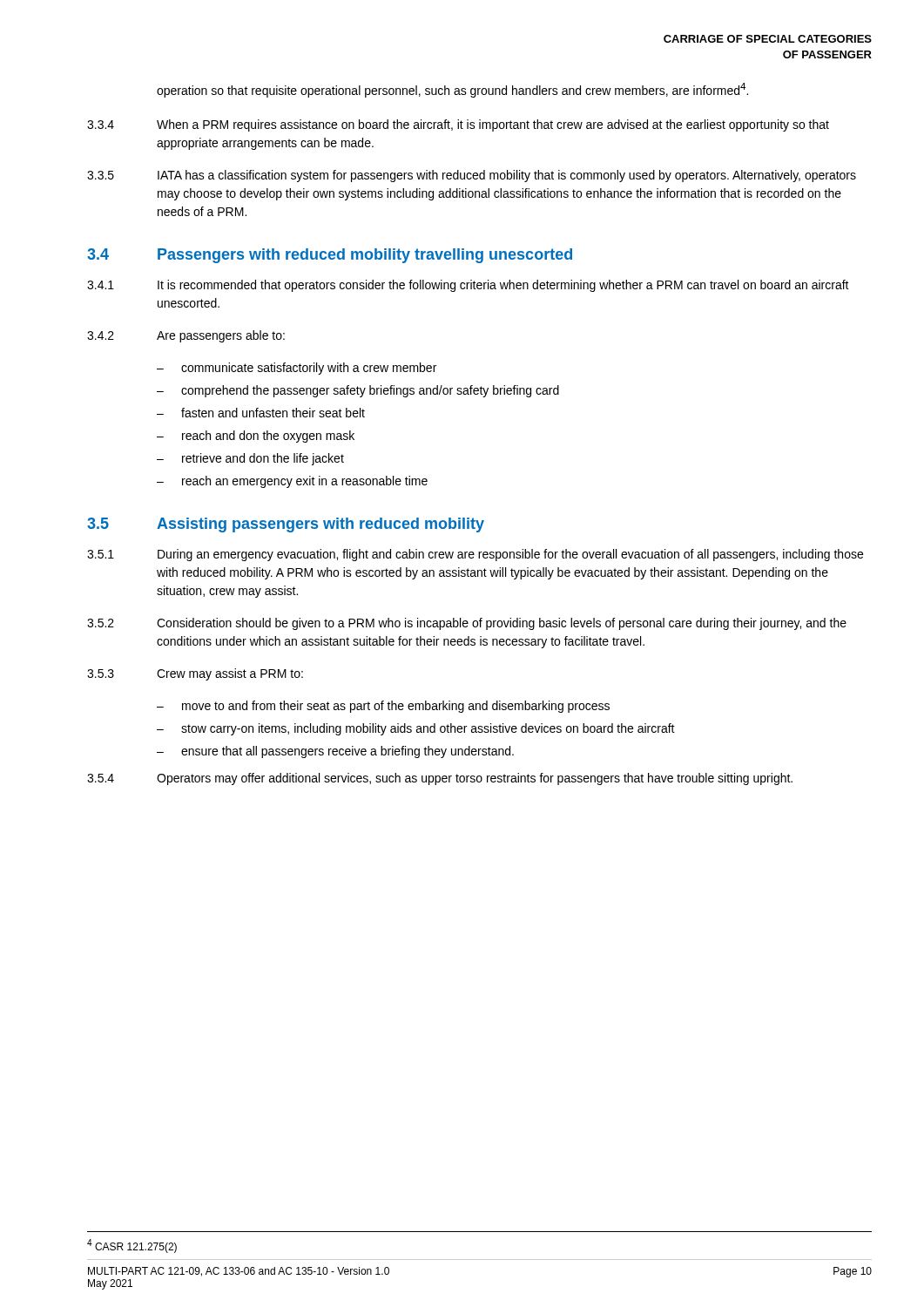924x1307 pixels.
Task: Click on the block starting "4 CASR 121.275(2)"
Action: point(132,1246)
